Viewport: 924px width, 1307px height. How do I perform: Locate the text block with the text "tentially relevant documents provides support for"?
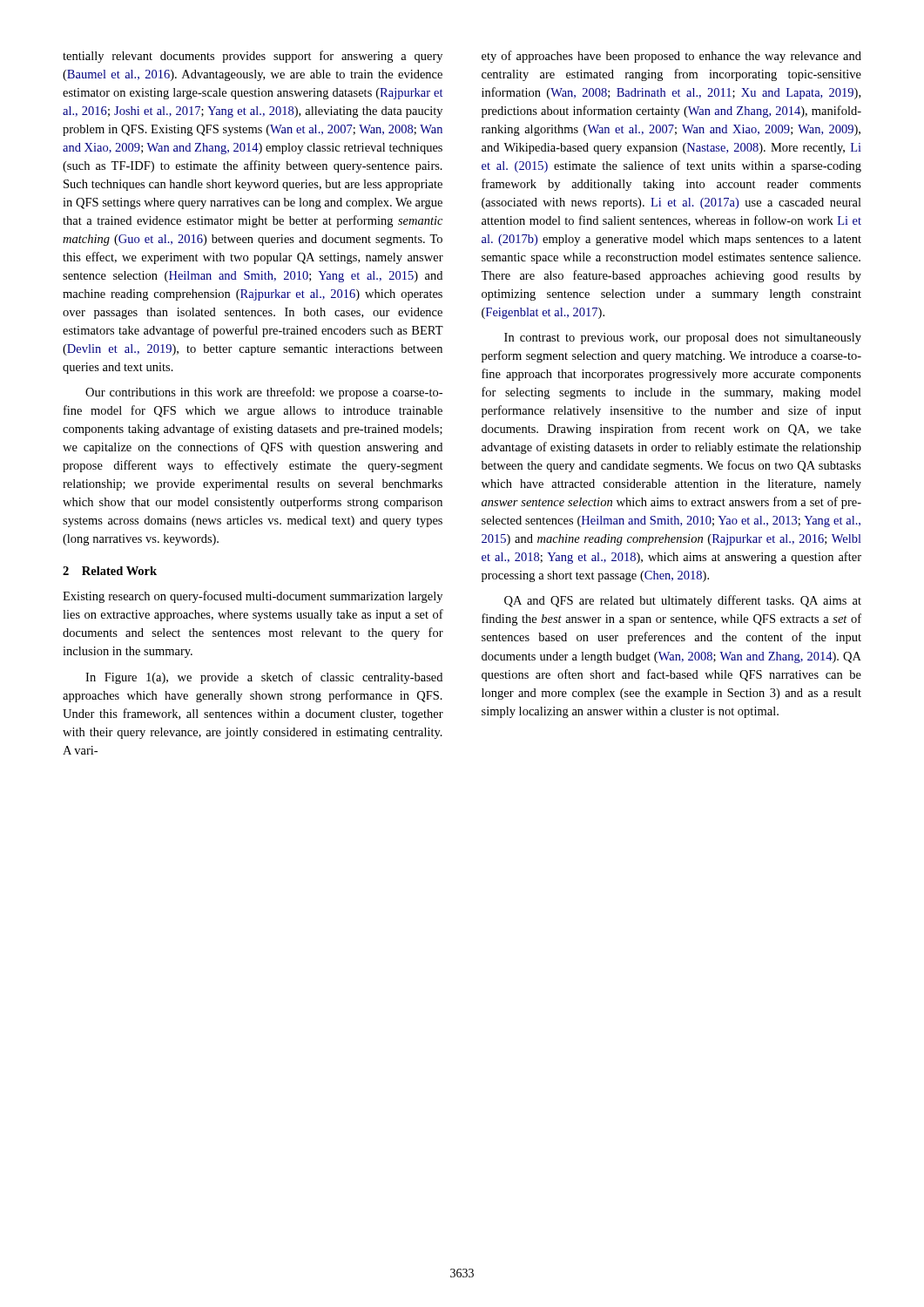(x=253, y=212)
